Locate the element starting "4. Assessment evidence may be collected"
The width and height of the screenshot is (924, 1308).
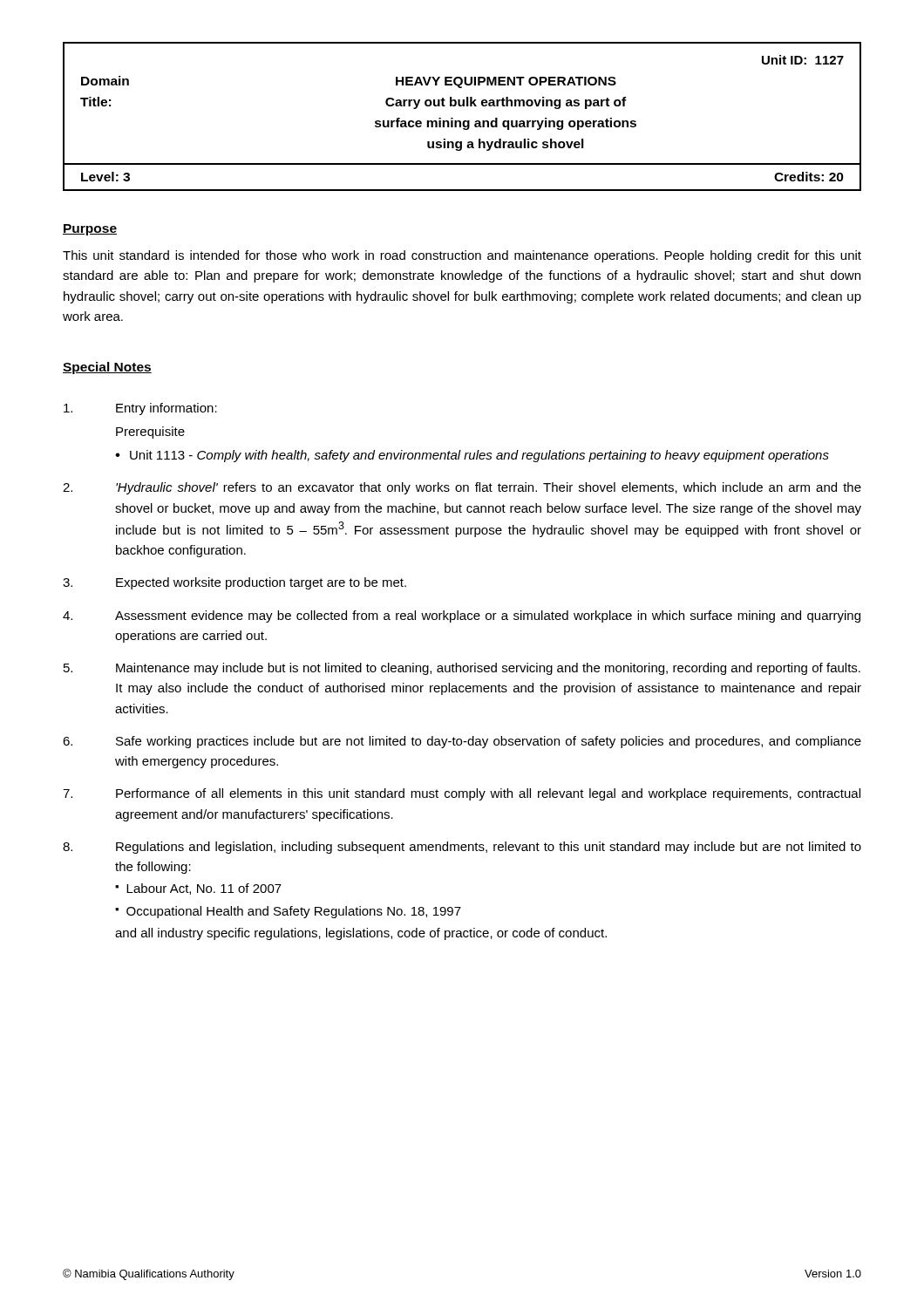pos(462,625)
